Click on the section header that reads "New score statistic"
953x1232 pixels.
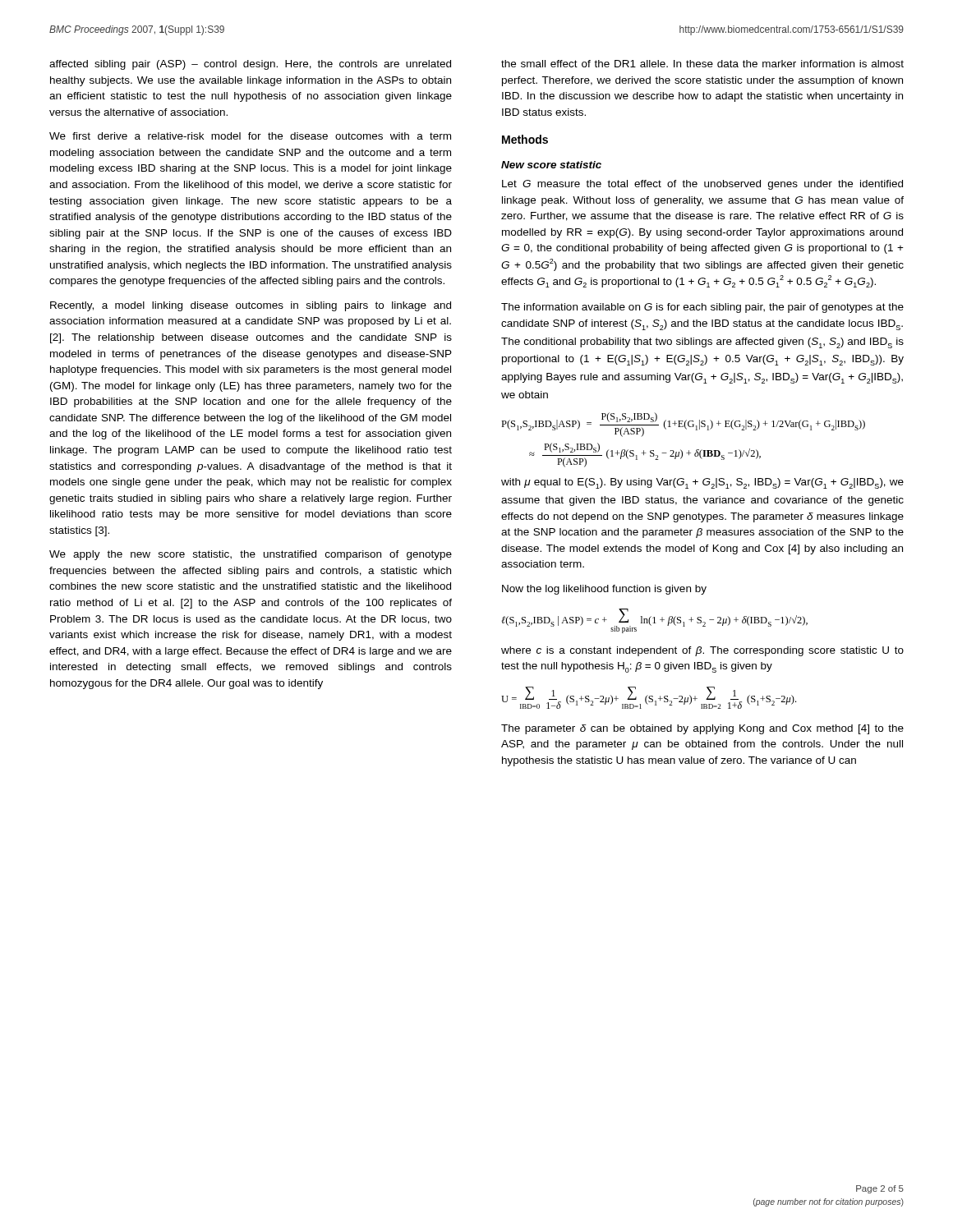(551, 164)
